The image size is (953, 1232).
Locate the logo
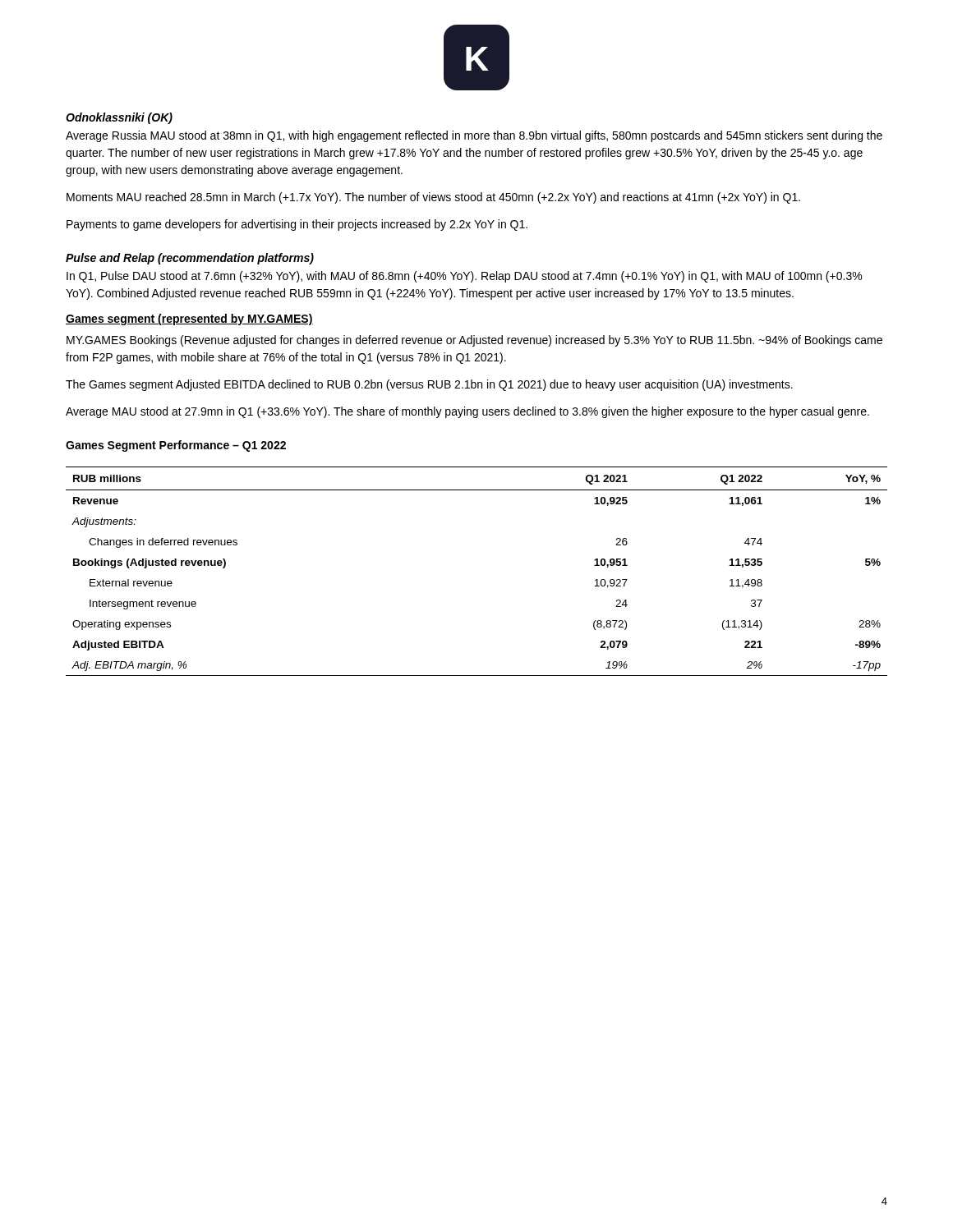pyautogui.click(x=476, y=59)
